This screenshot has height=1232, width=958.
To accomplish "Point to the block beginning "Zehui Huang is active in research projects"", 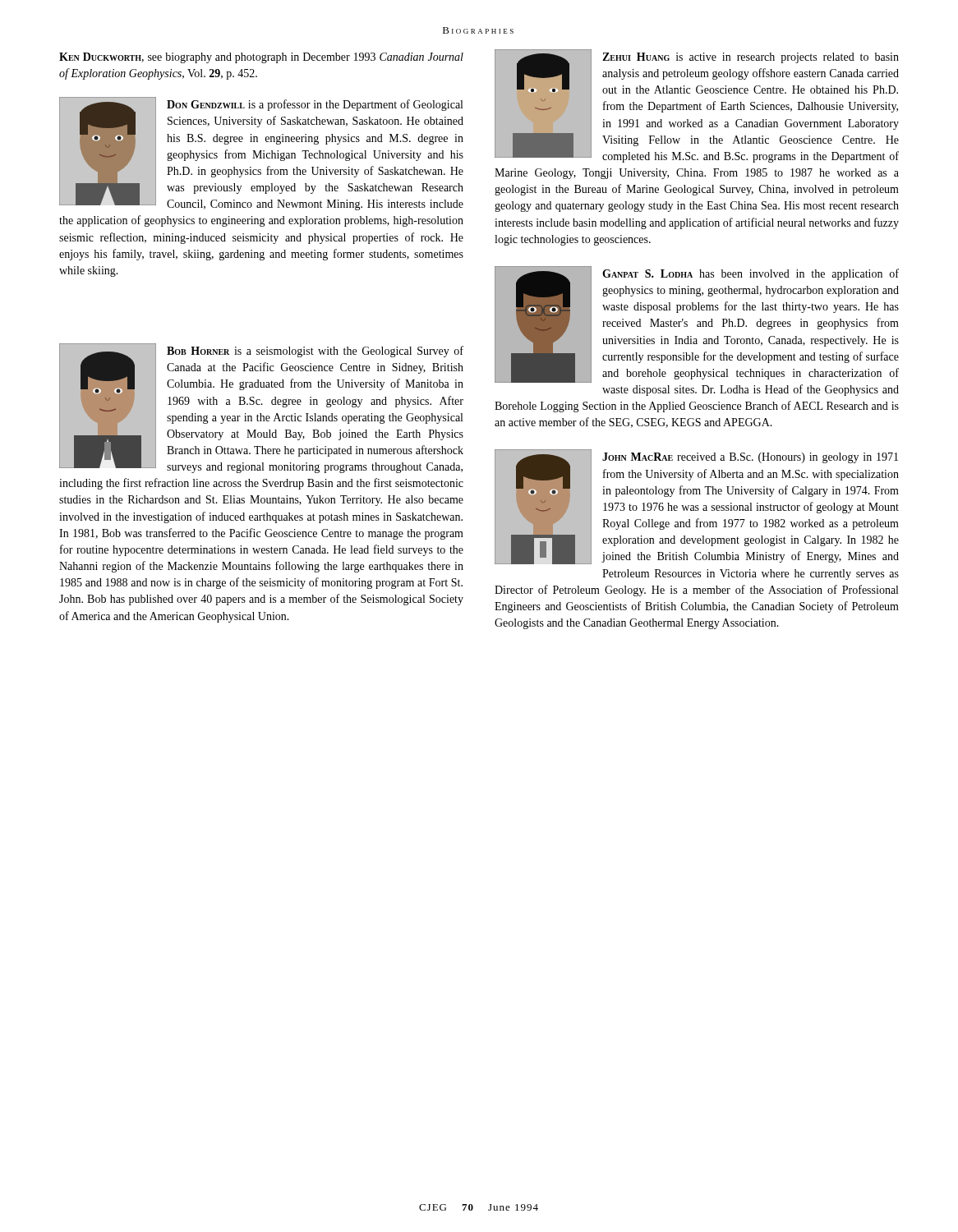I will tap(697, 147).
